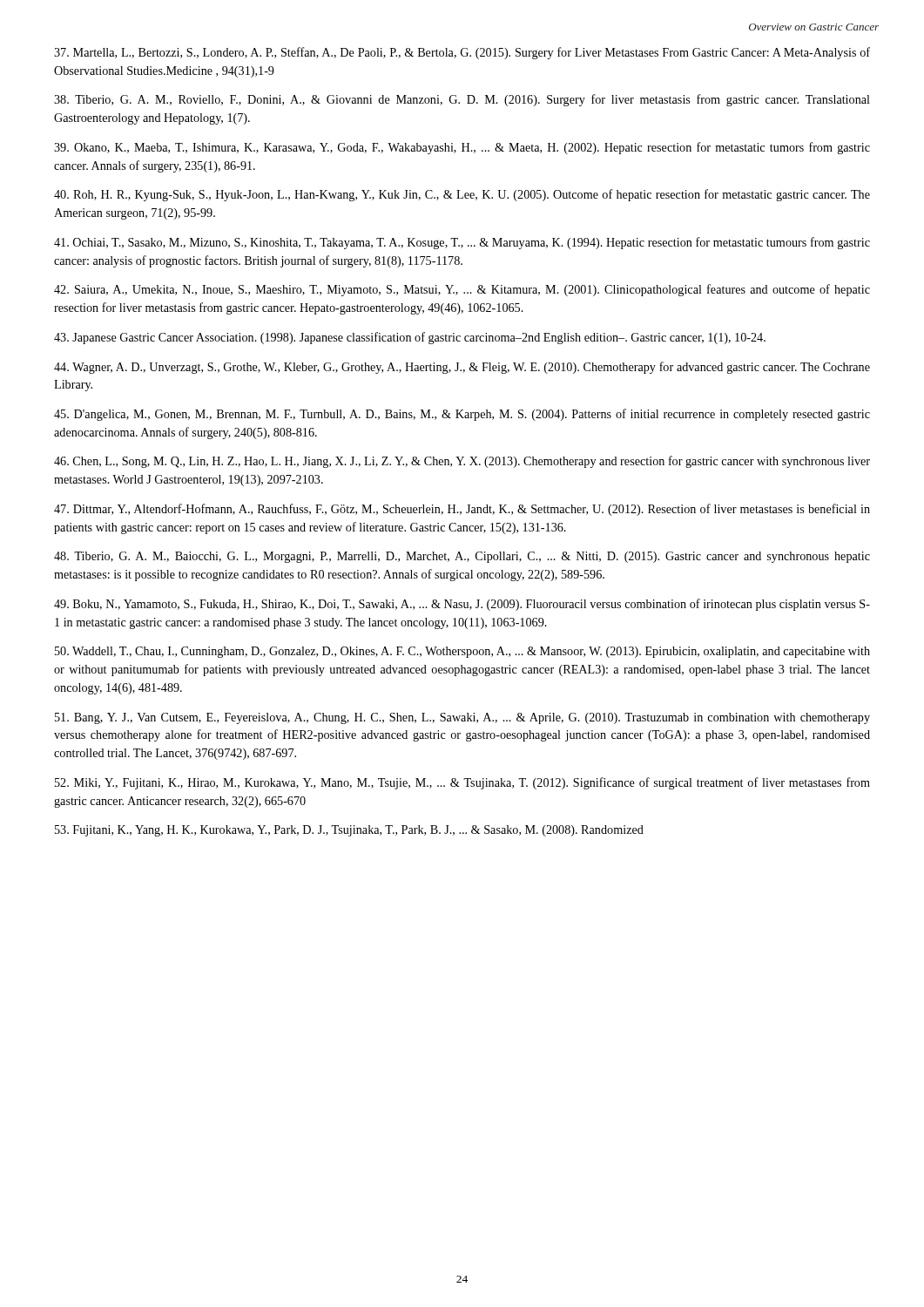924x1307 pixels.
Task: Find the text block starting "45. D'angelica, M., Gonen, M.,"
Action: point(462,423)
